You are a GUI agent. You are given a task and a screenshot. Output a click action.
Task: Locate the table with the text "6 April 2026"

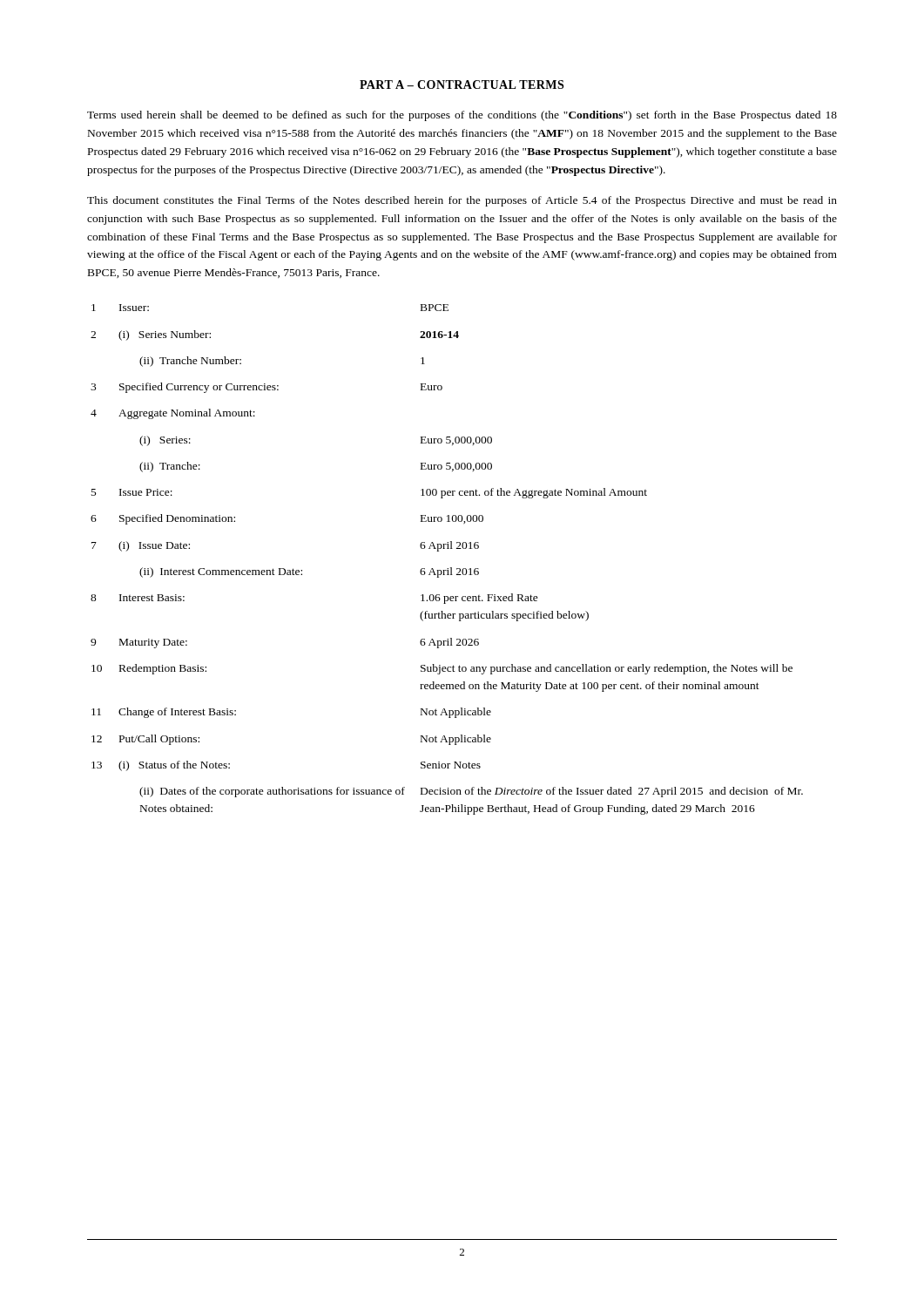pyautogui.click(x=462, y=558)
